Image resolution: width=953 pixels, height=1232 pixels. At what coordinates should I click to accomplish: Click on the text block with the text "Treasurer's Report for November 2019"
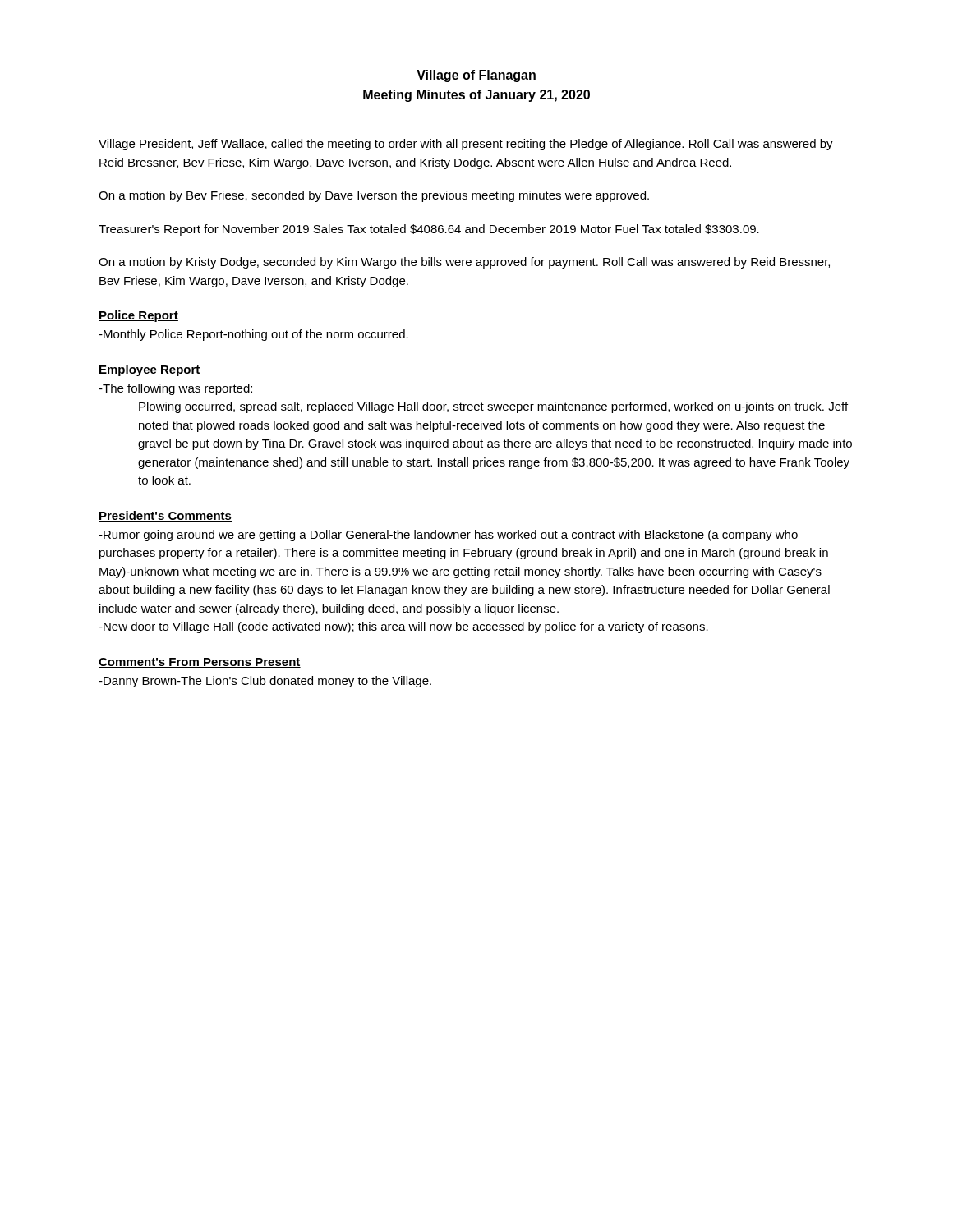pos(429,228)
